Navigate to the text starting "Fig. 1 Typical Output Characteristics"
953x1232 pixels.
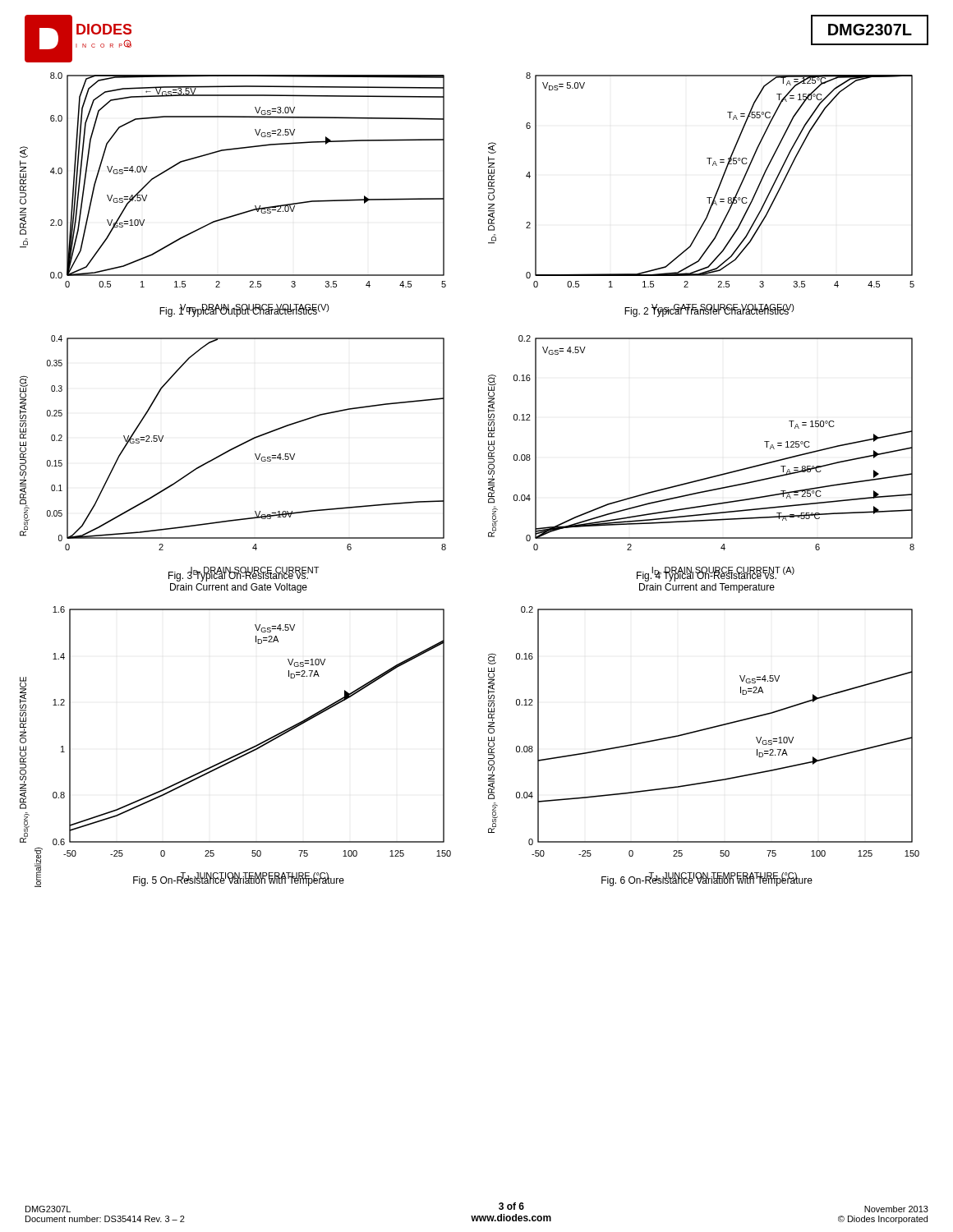point(238,311)
